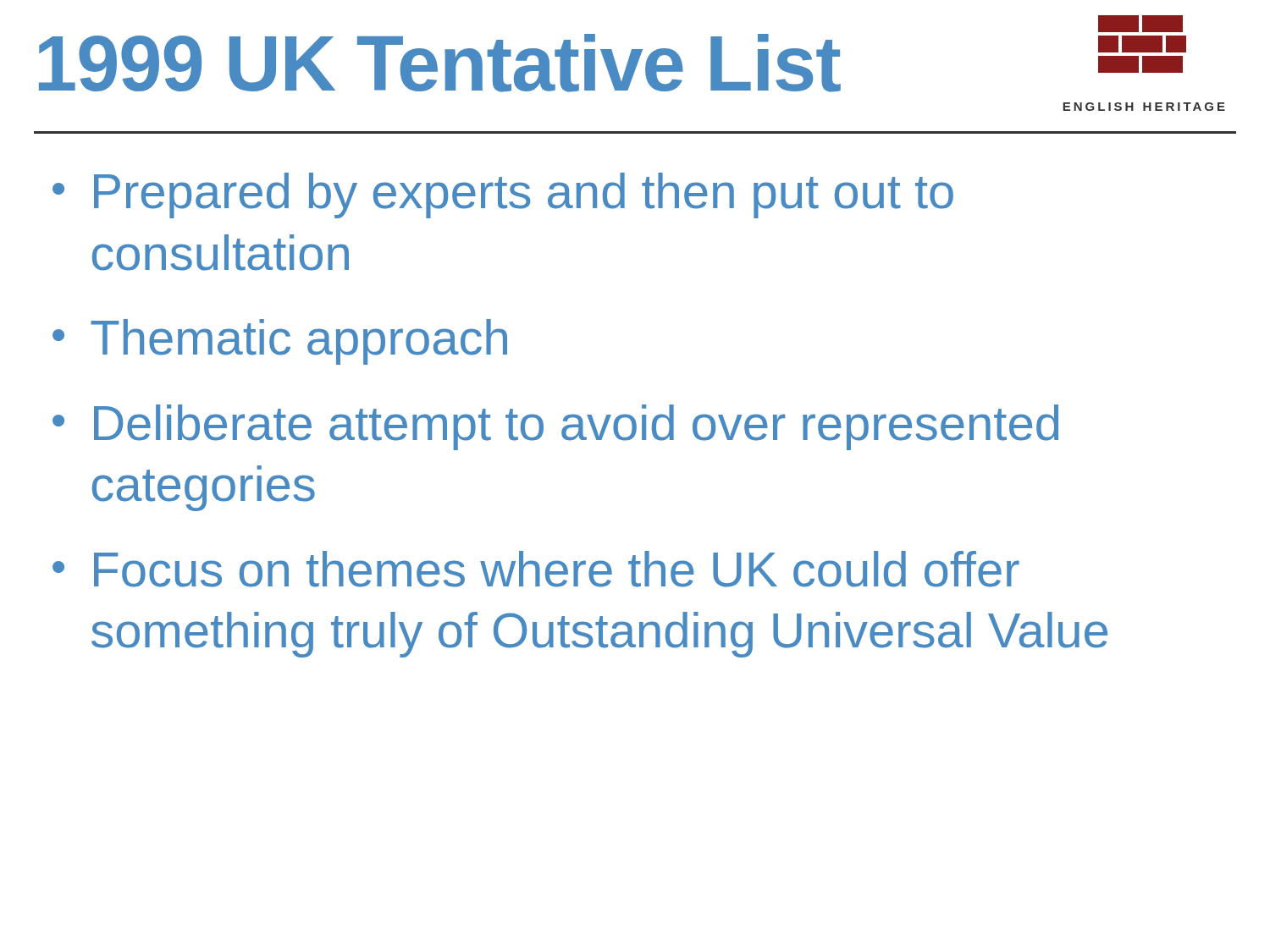Find the title that says "1999 UK Tentative List"
Screen dimensions: 952x1270
[x=437, y=64]
